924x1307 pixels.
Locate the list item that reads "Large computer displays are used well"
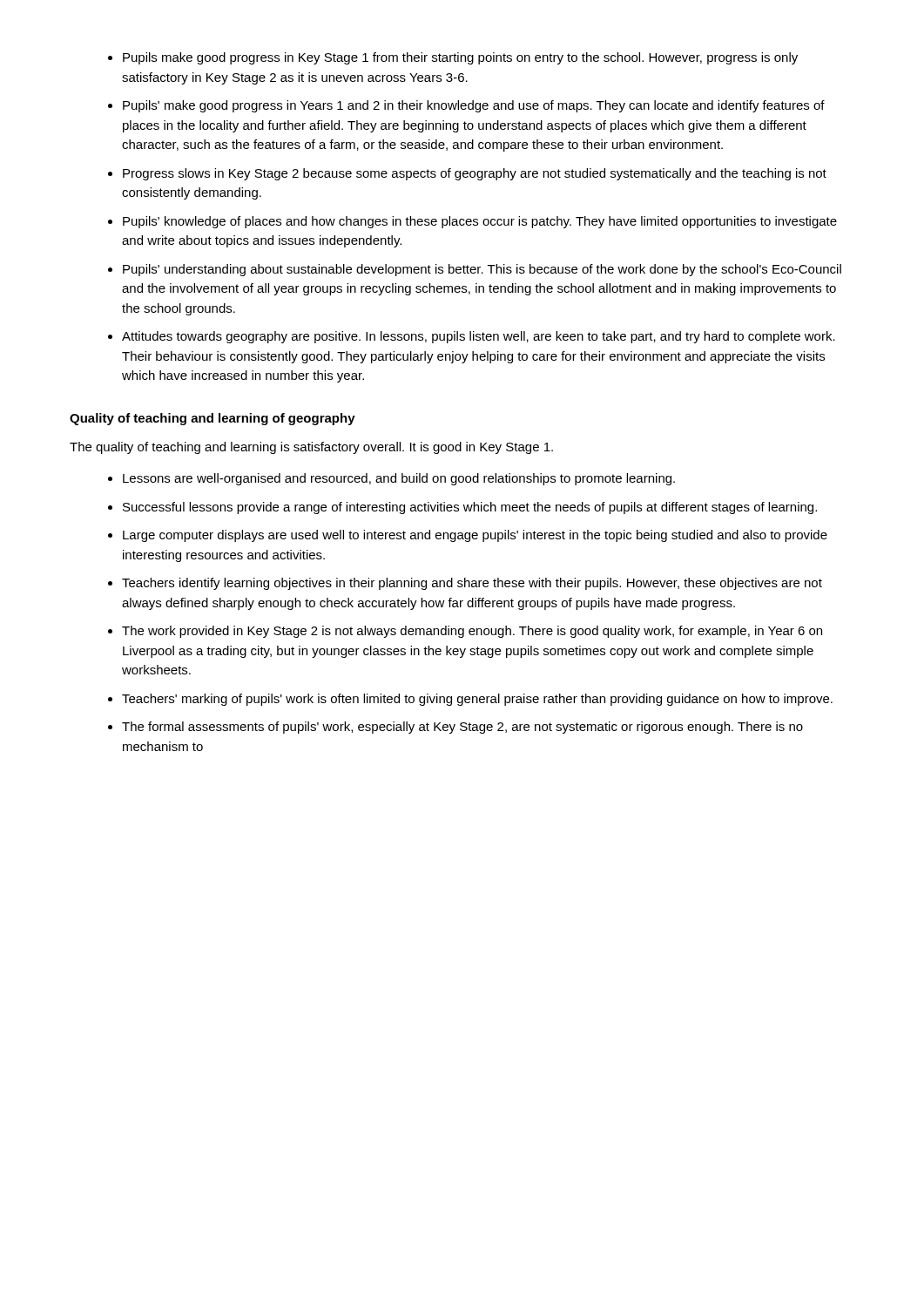475,544
